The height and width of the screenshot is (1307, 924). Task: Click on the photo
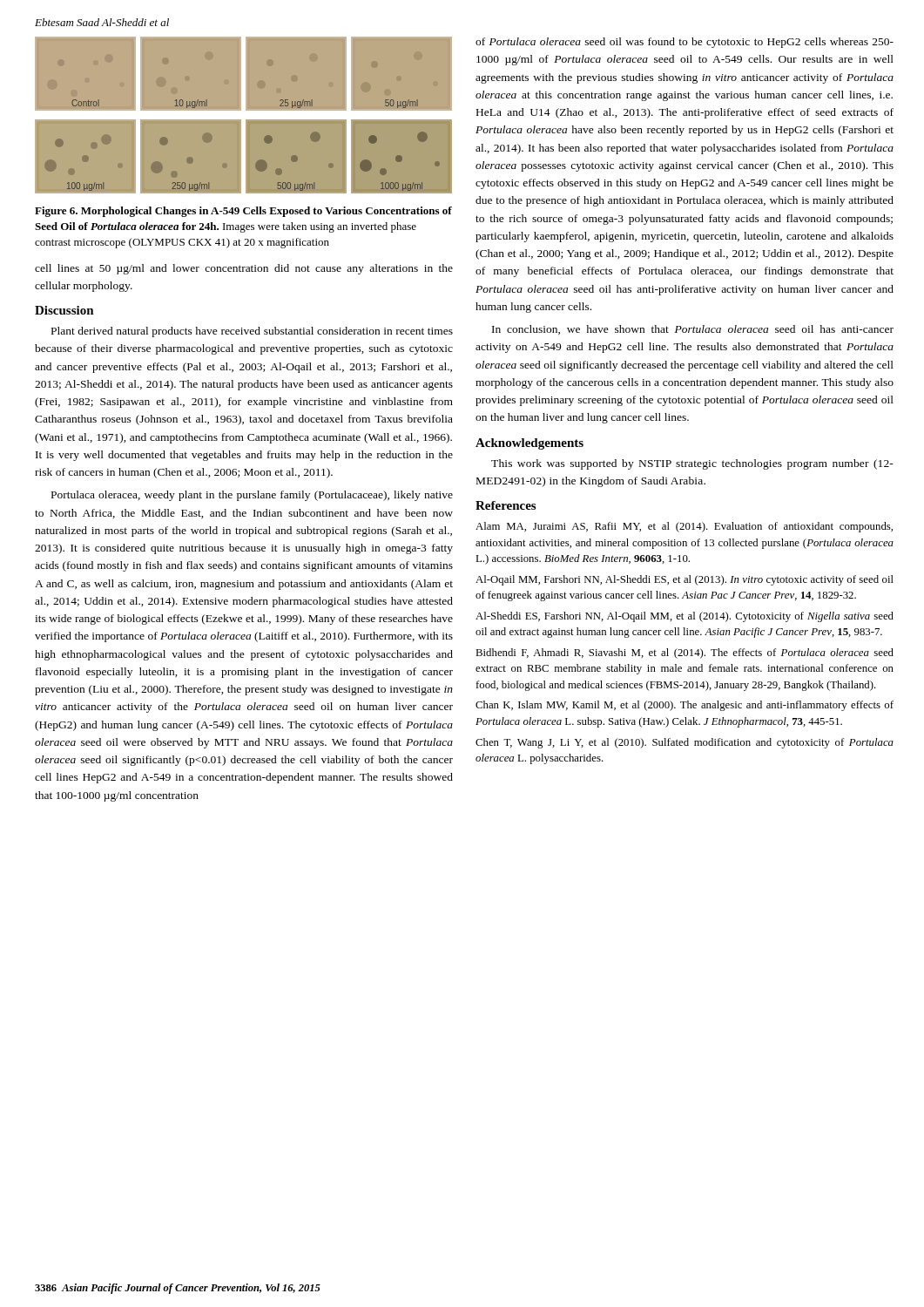[244, 119]
